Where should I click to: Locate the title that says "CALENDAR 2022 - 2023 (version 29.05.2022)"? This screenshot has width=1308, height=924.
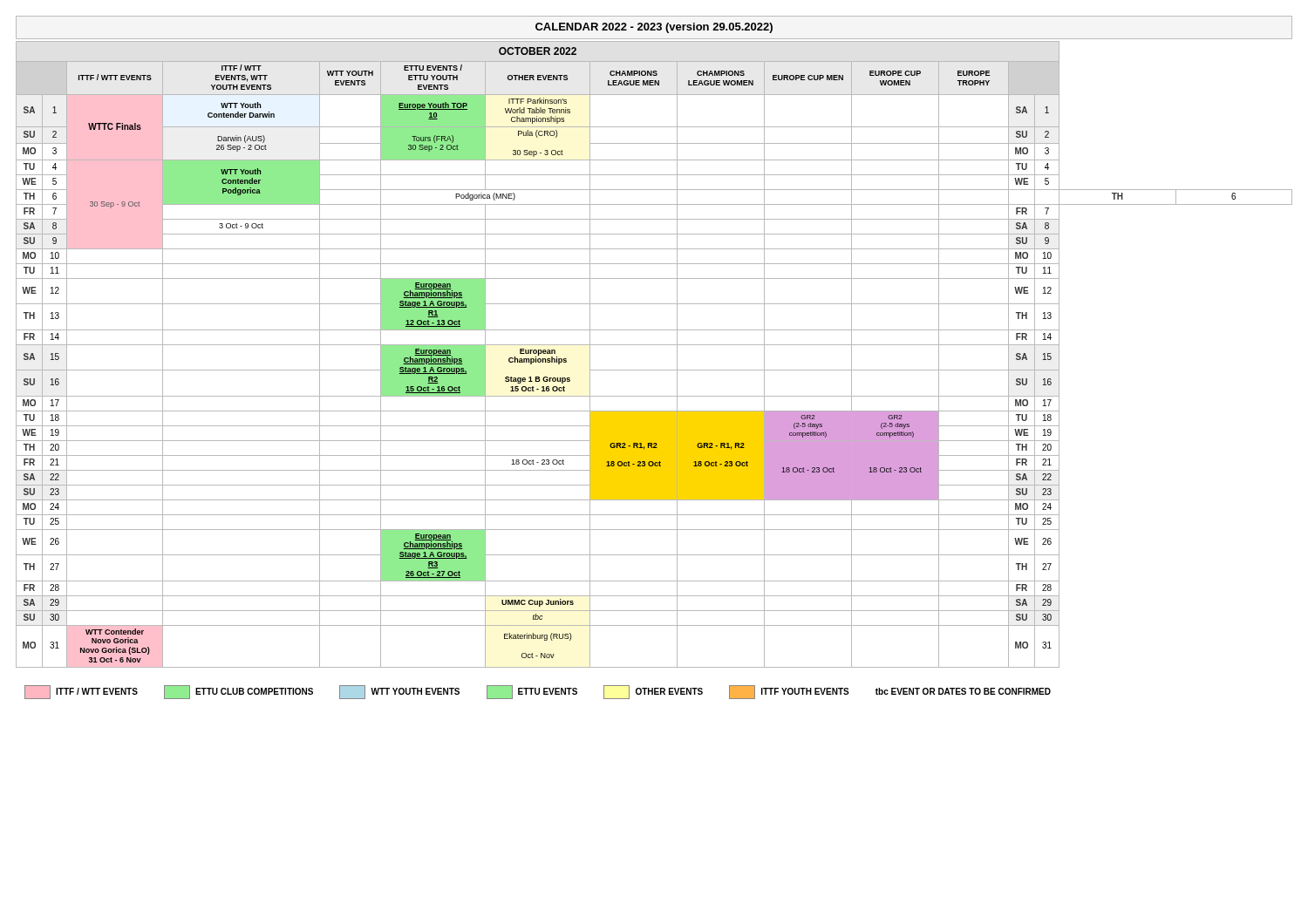pyautogui.click(x=654, y=27)
